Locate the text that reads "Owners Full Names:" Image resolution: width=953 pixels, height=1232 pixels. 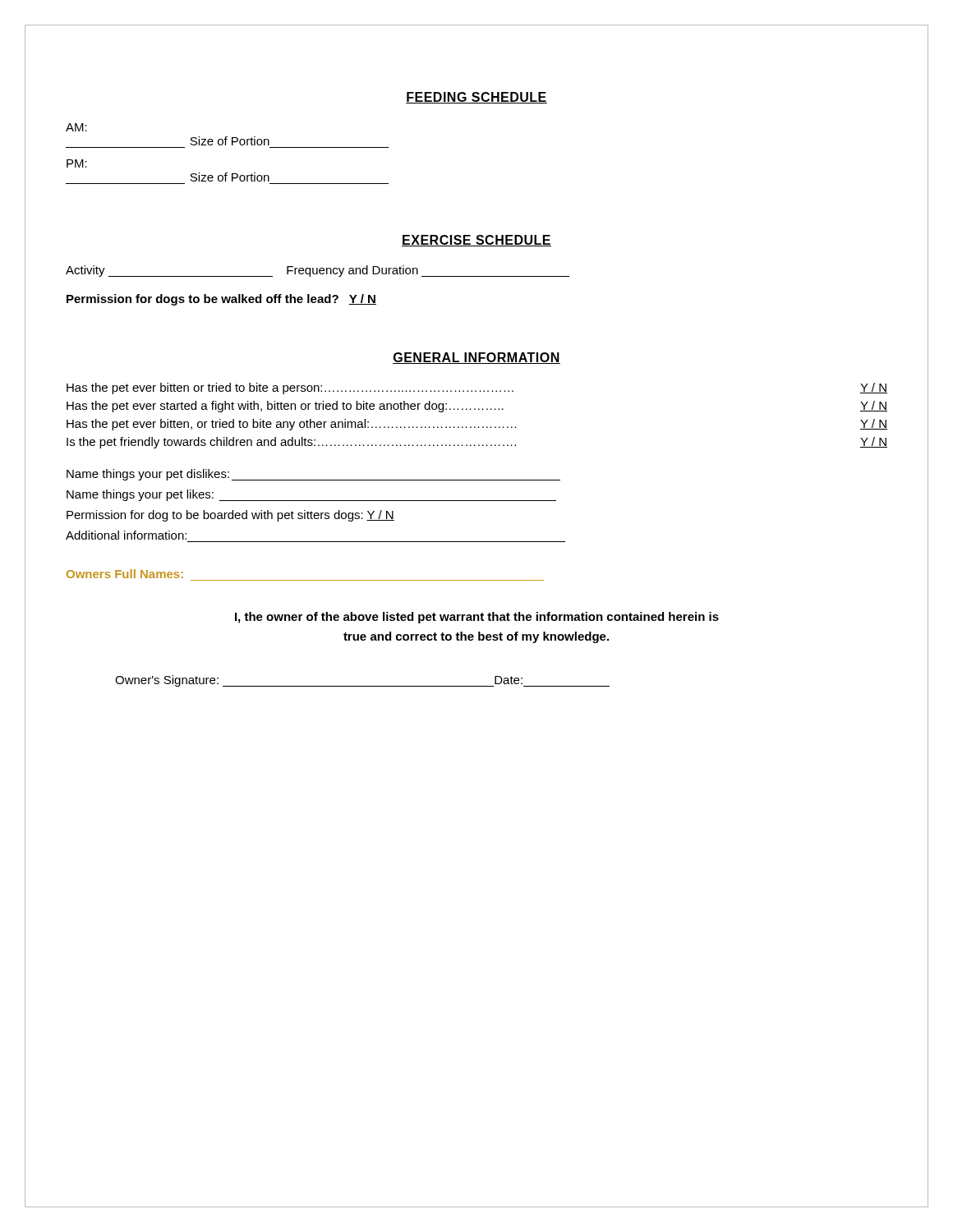[305, 574]
